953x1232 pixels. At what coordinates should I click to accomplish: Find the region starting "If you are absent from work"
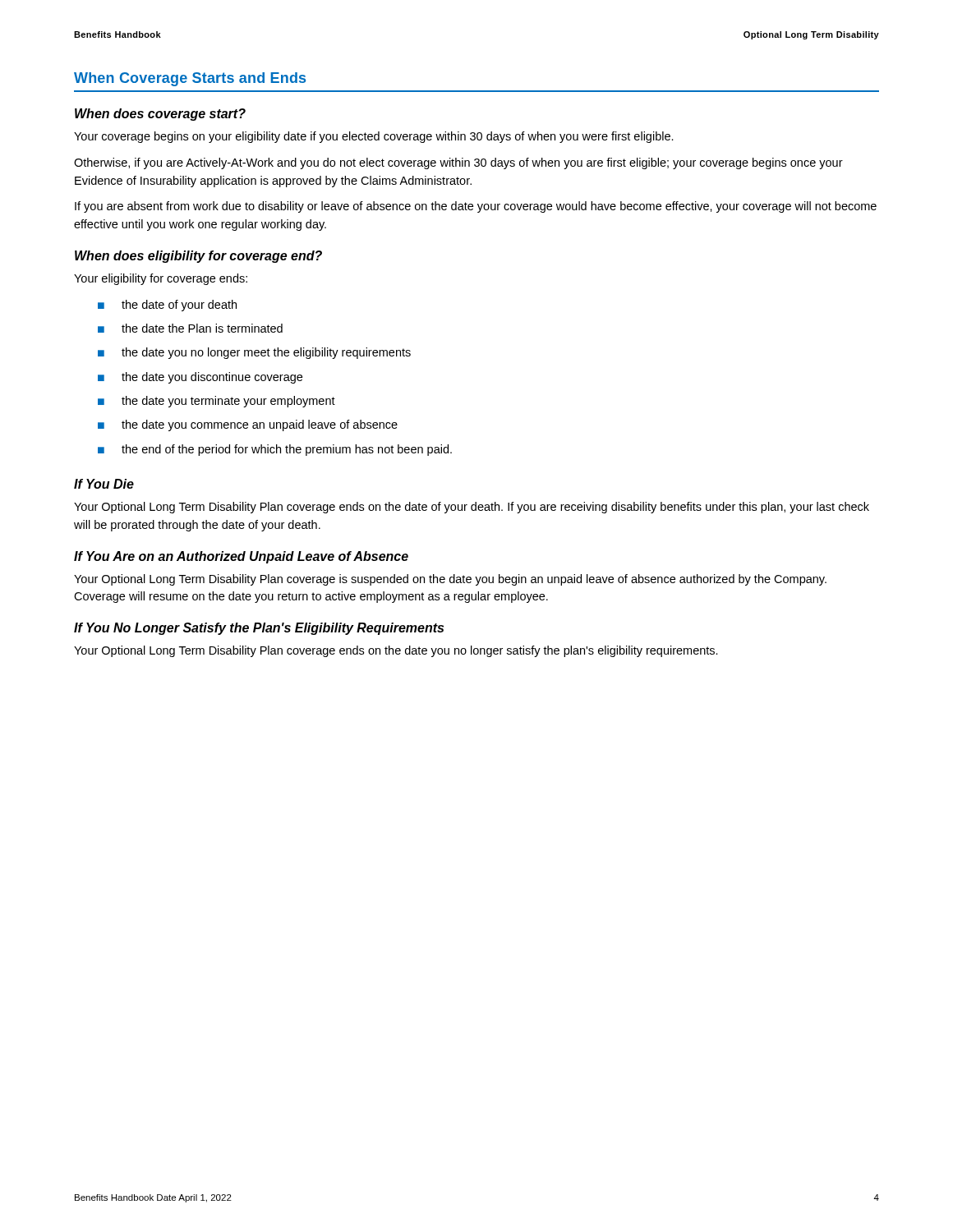(475, 215)
